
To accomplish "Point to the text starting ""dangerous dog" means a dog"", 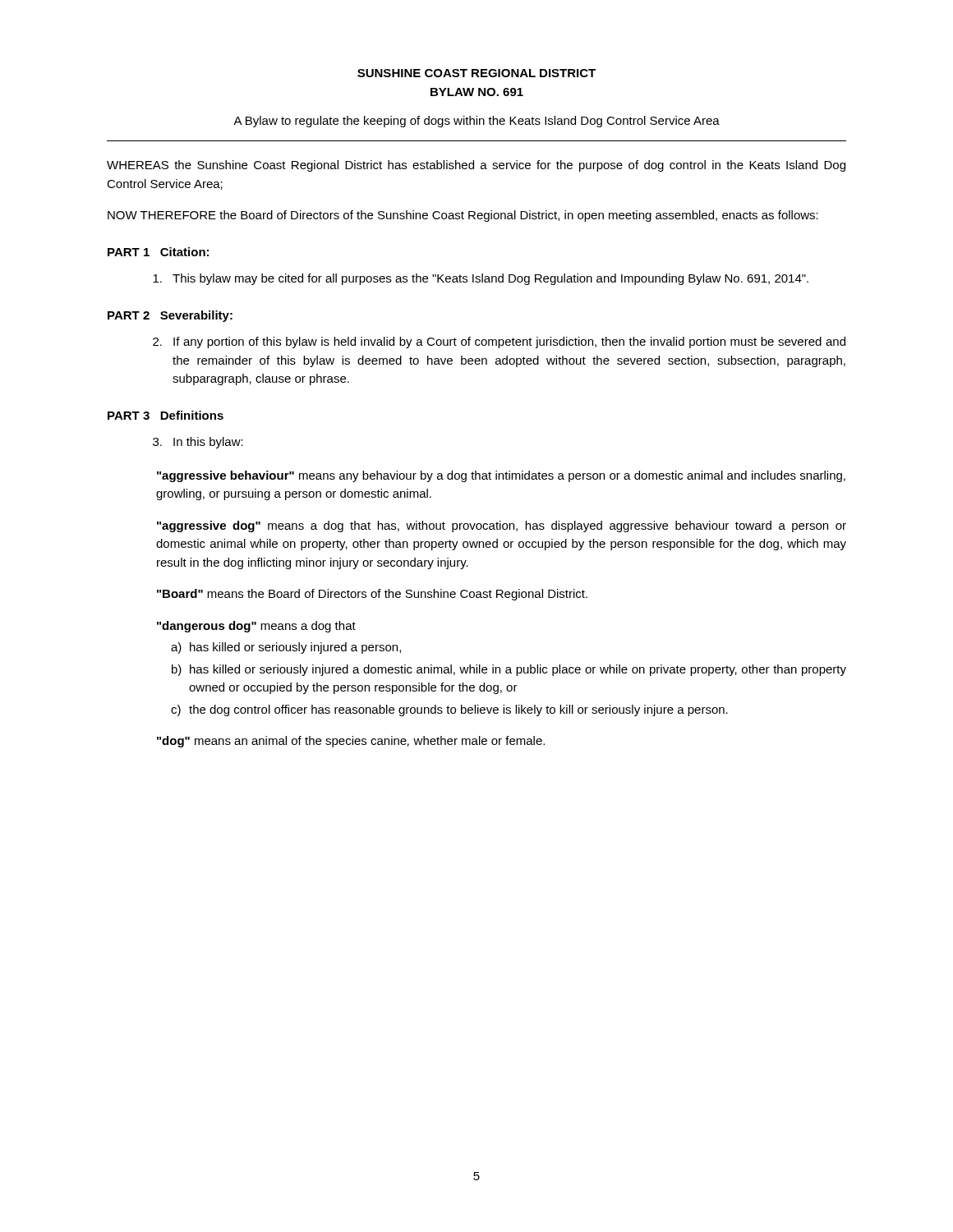I will [501, 668].
